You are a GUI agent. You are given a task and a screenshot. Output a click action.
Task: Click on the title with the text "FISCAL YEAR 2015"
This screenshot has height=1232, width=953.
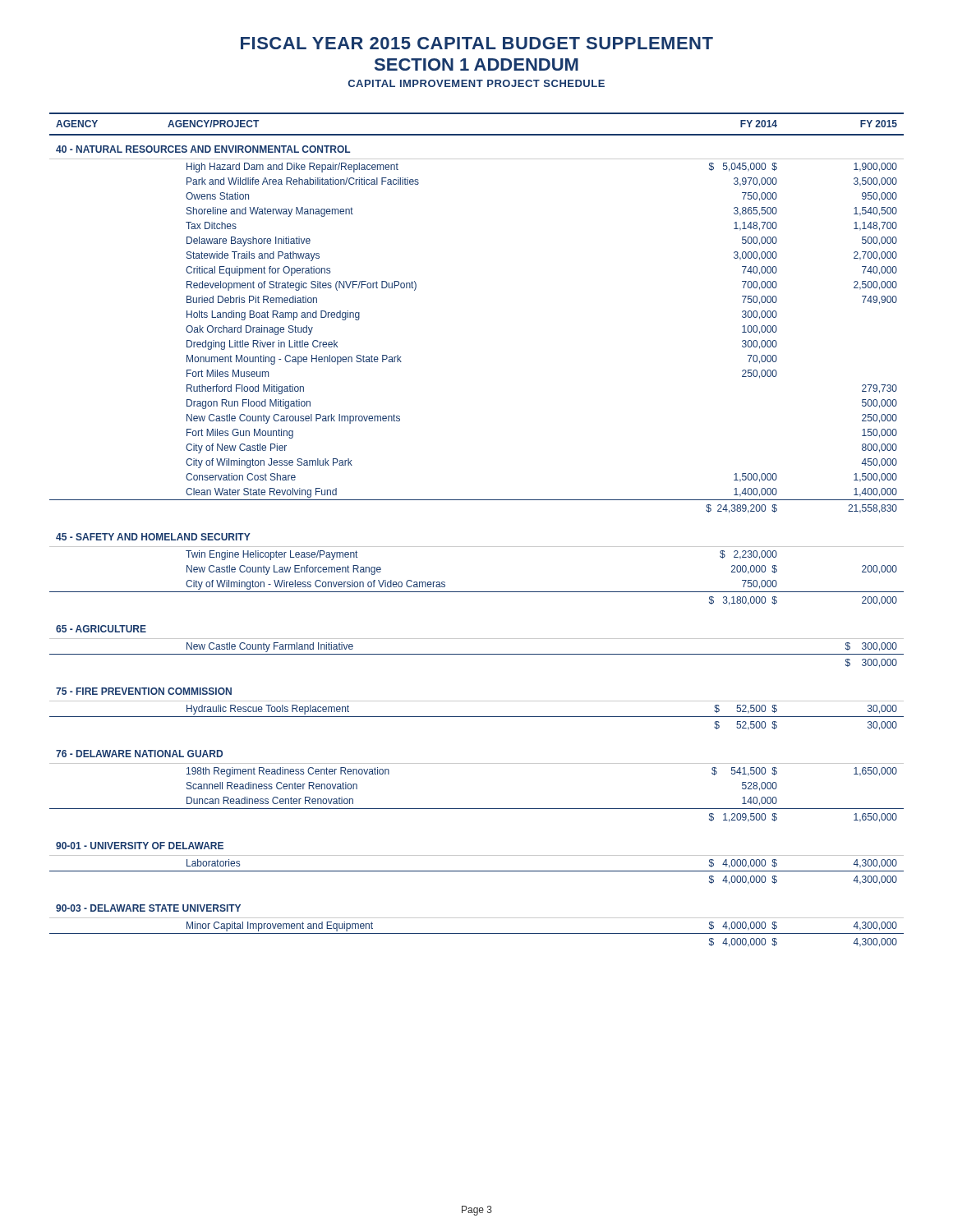476,61
